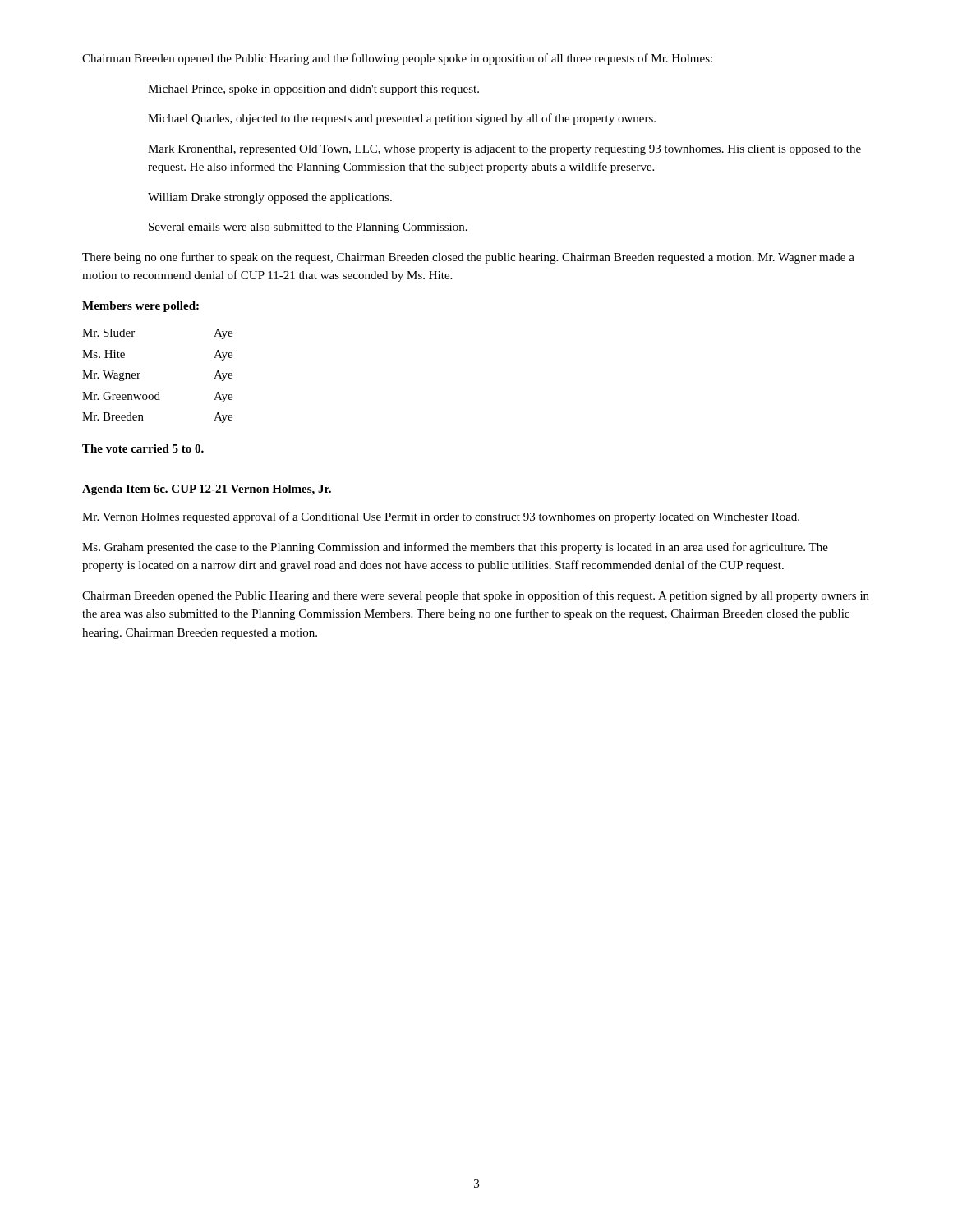Select the list item containing "William Drake strongly"

click(x=270, y=197)
